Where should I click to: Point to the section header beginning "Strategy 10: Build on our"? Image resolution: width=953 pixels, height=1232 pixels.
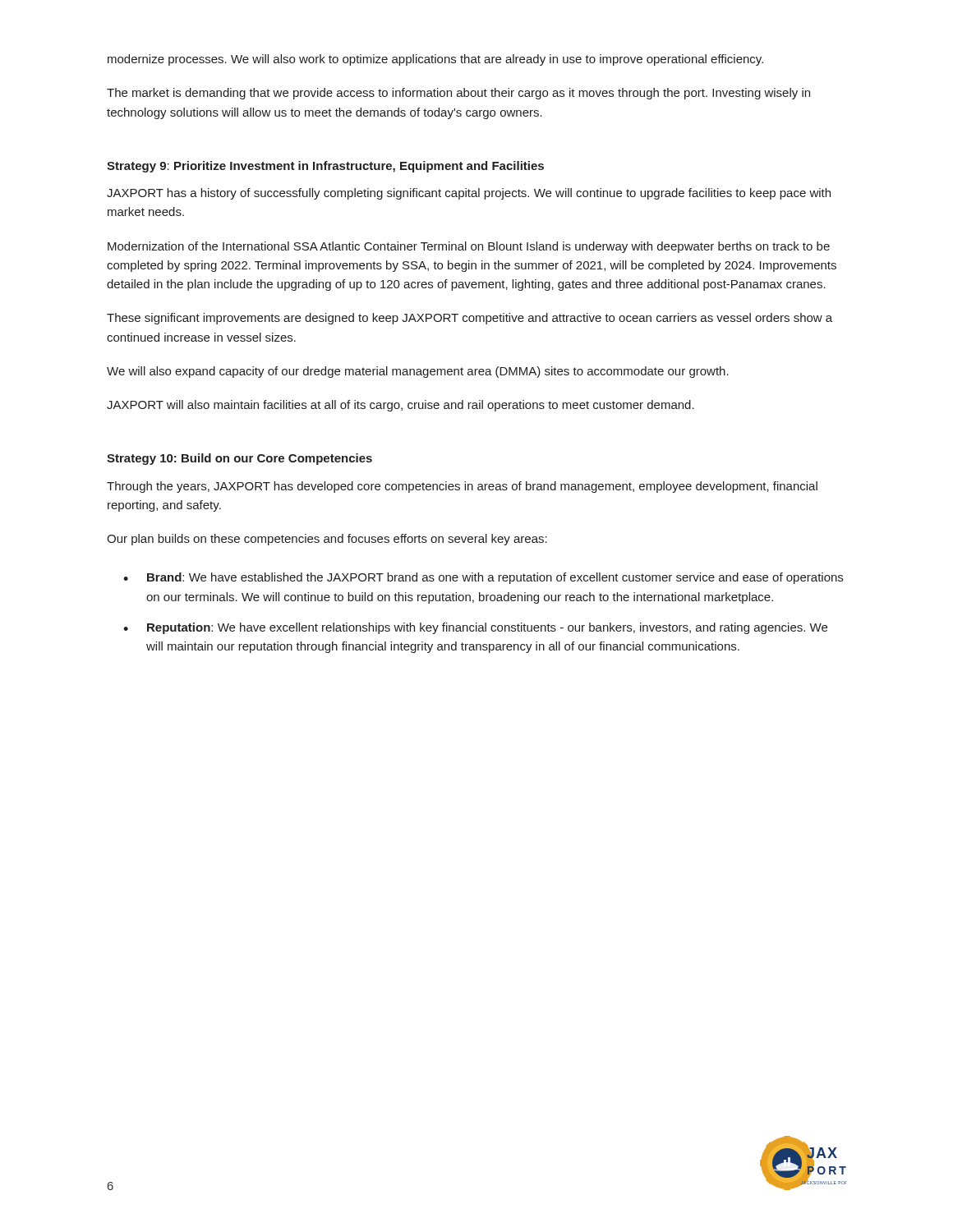point(240,458)
